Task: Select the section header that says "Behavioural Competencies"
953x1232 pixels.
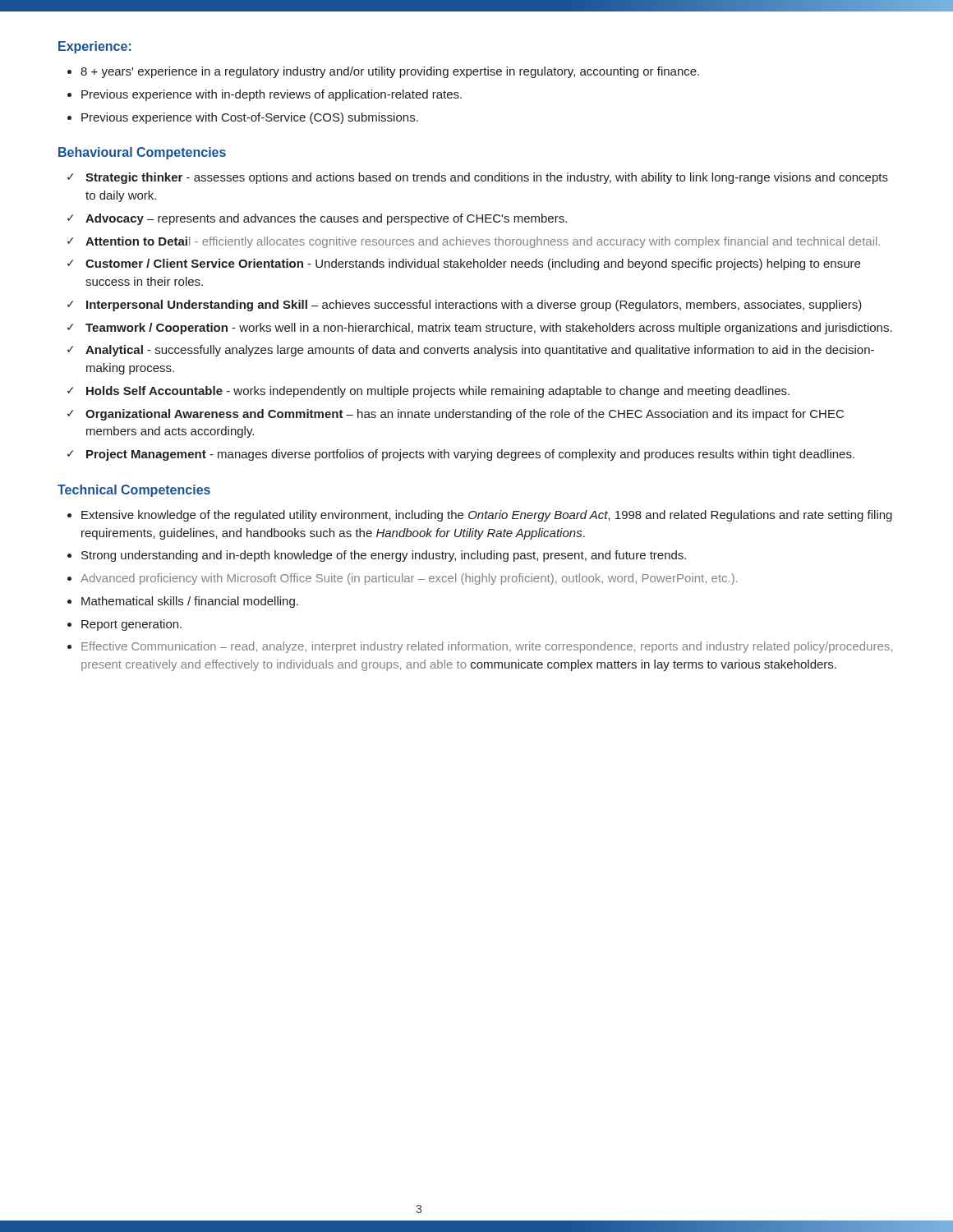Action: (142, 153)
